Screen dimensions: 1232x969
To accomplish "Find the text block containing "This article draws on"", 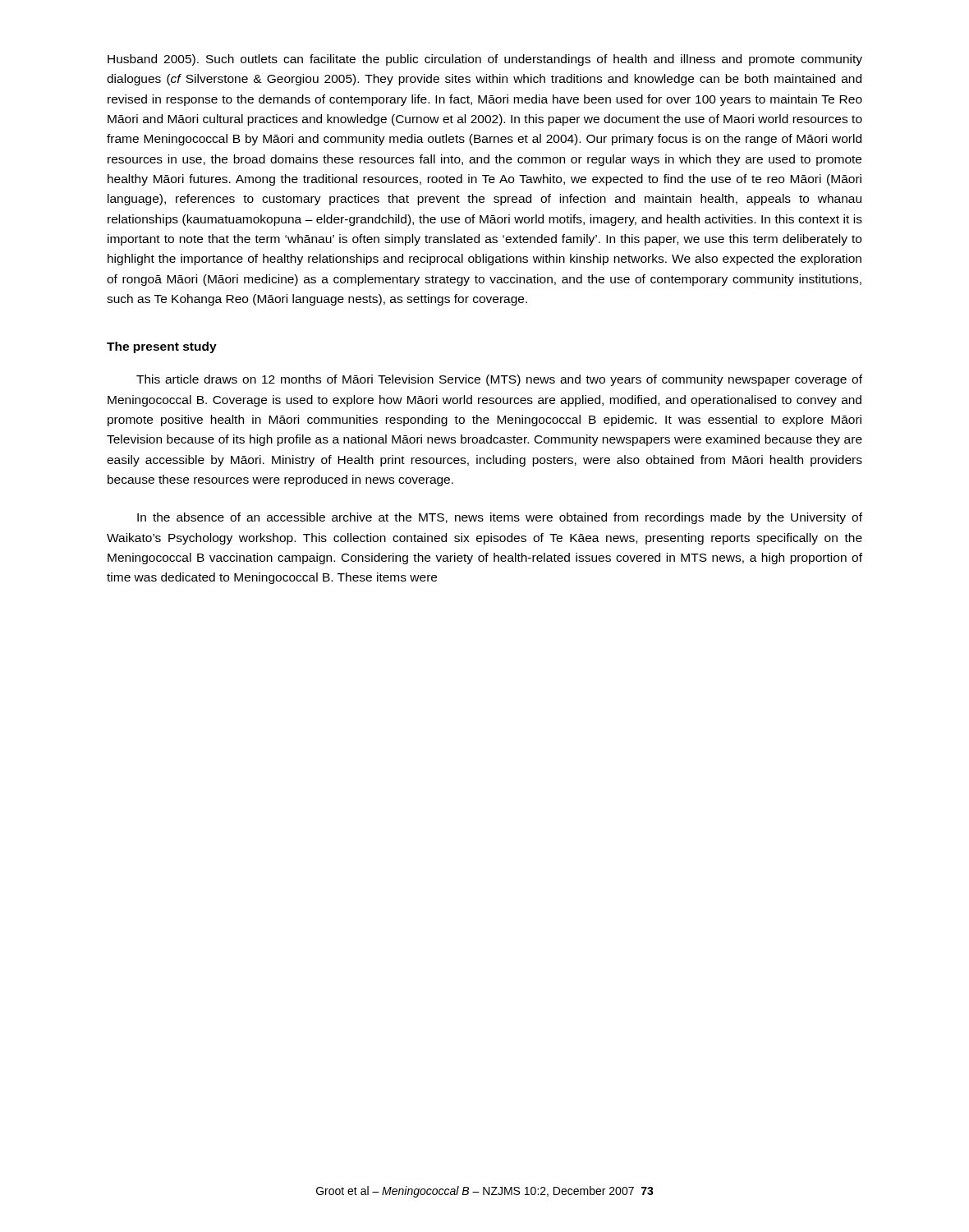I will click(x=484, y=430).
